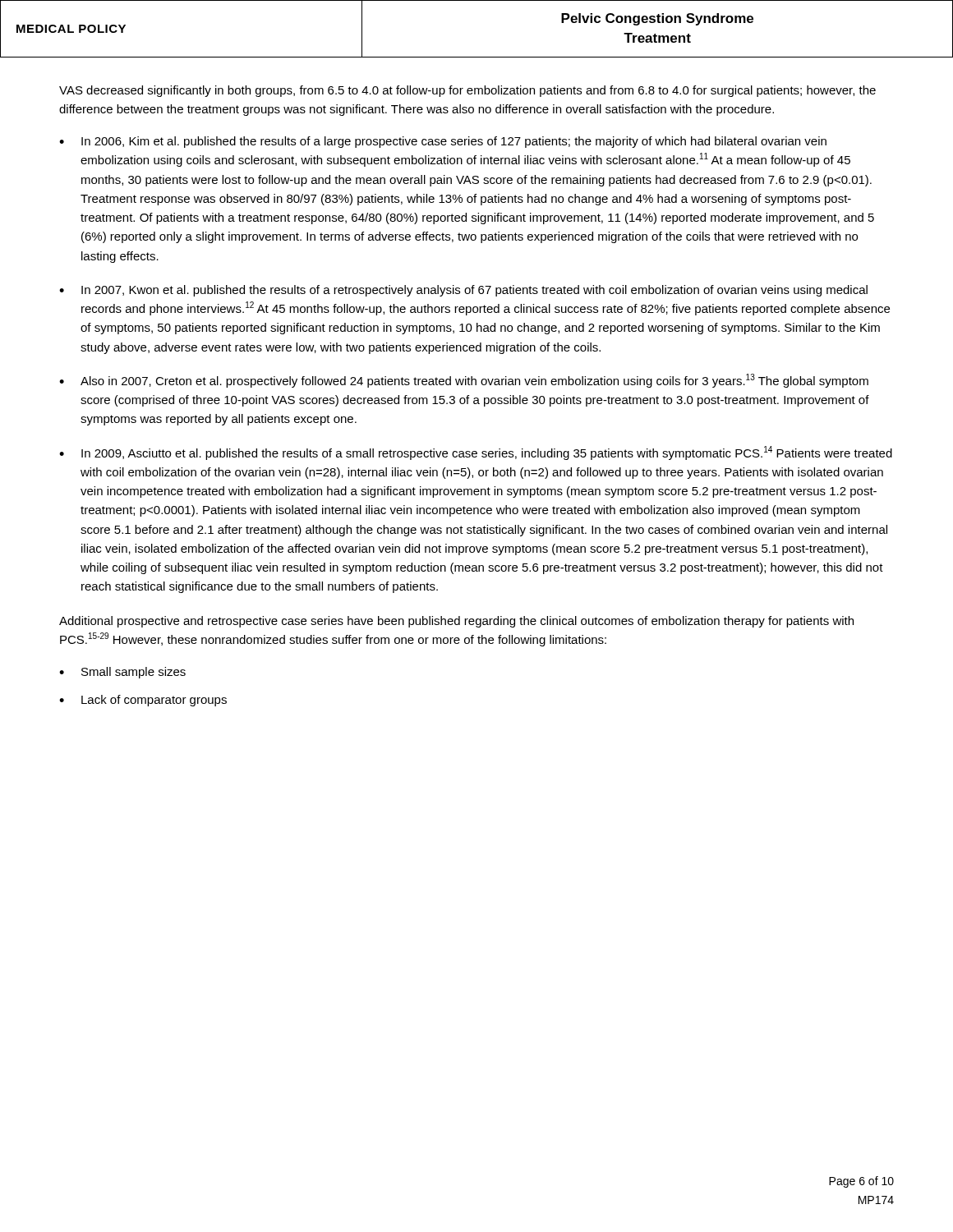The width and height of the screenshot is (953, 1232).
Task: Locate the list item containing "• Lack of comparator groups"
Action: click(143, 701)
